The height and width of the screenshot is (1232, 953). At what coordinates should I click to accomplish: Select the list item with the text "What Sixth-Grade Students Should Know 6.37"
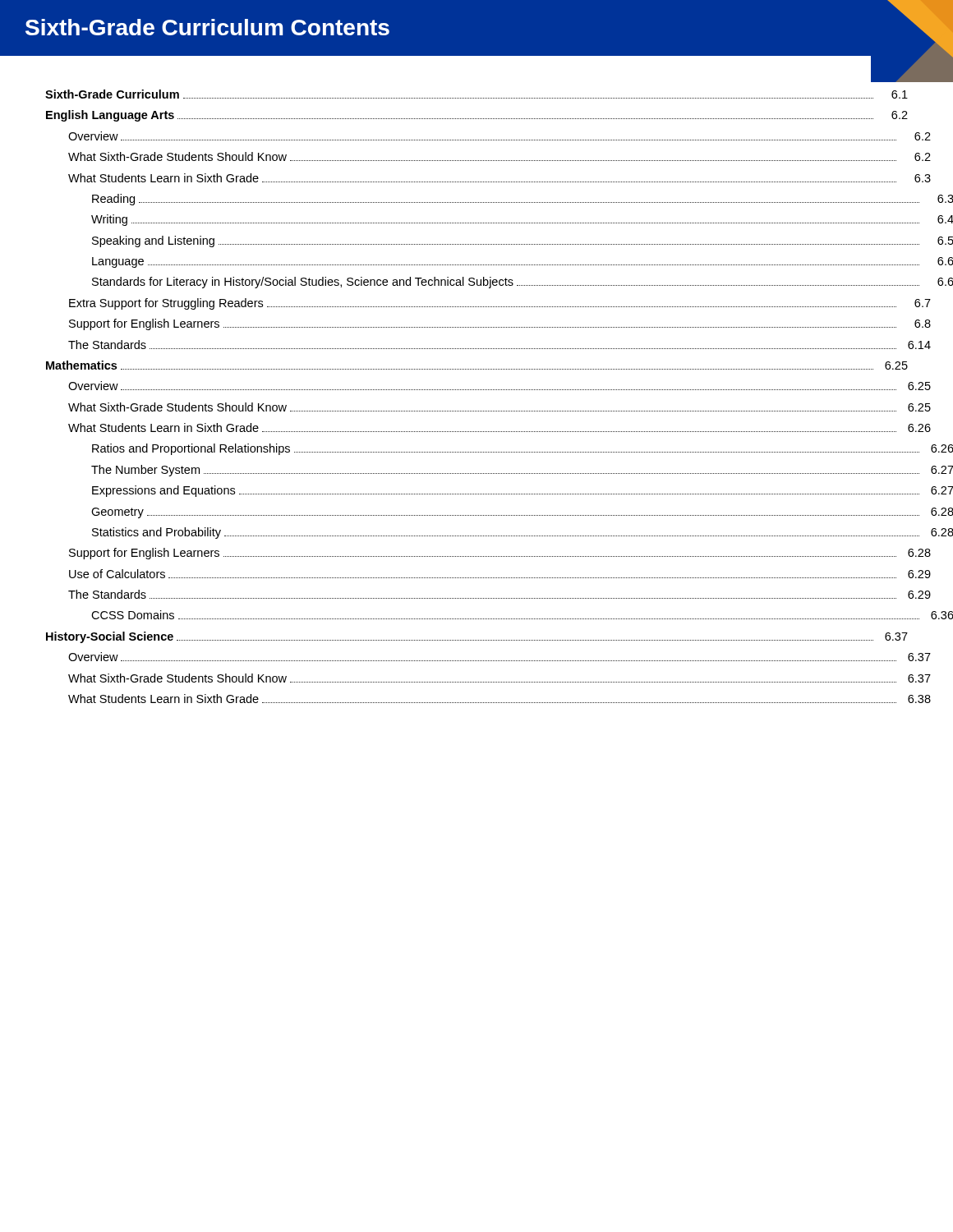pos(500,679)
